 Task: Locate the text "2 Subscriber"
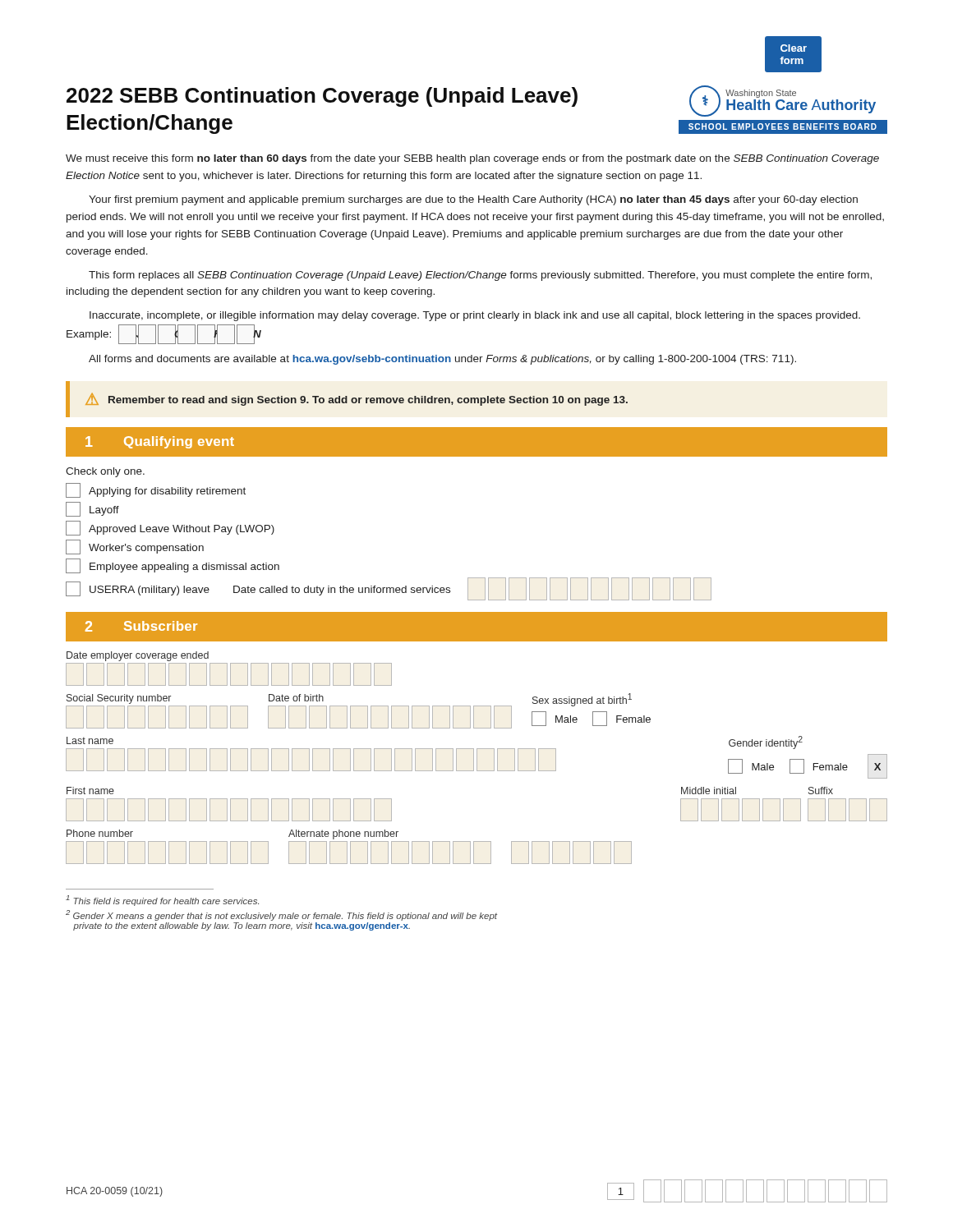coord(141,626)
